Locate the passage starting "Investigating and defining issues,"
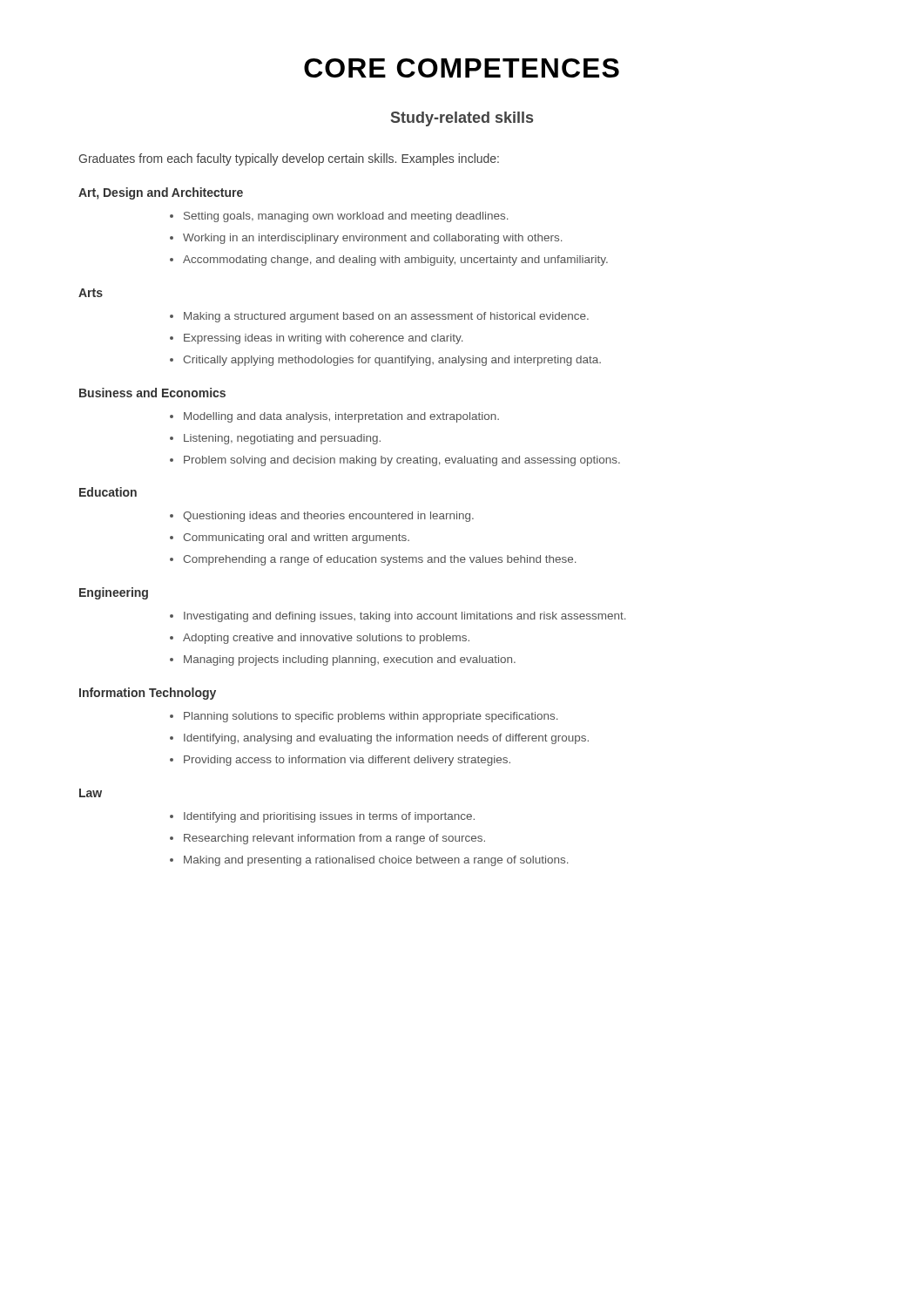 click(x=405, y=616)
